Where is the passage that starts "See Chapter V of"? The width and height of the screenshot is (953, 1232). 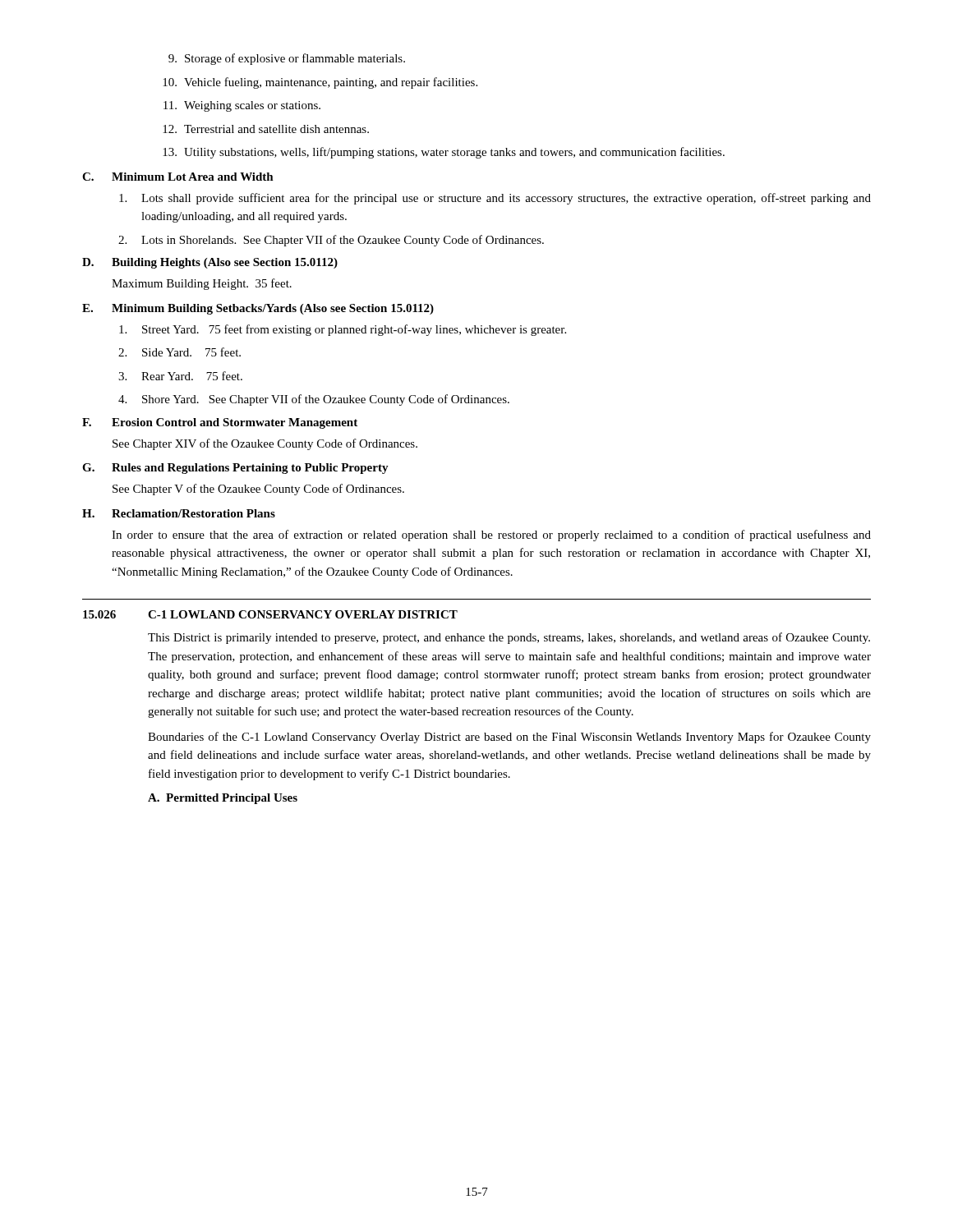pos(258,489)
